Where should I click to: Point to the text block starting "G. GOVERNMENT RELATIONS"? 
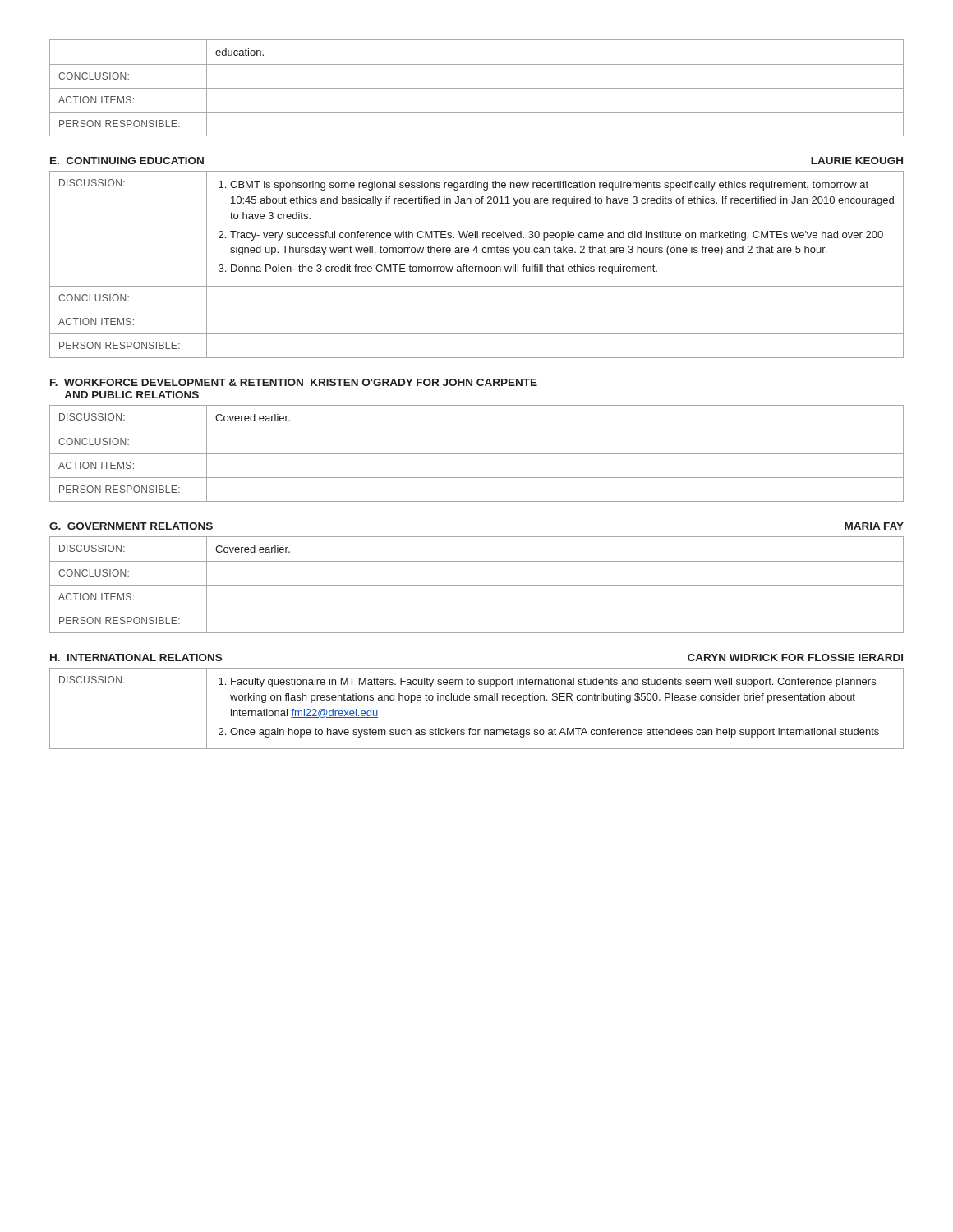(476, 526)
